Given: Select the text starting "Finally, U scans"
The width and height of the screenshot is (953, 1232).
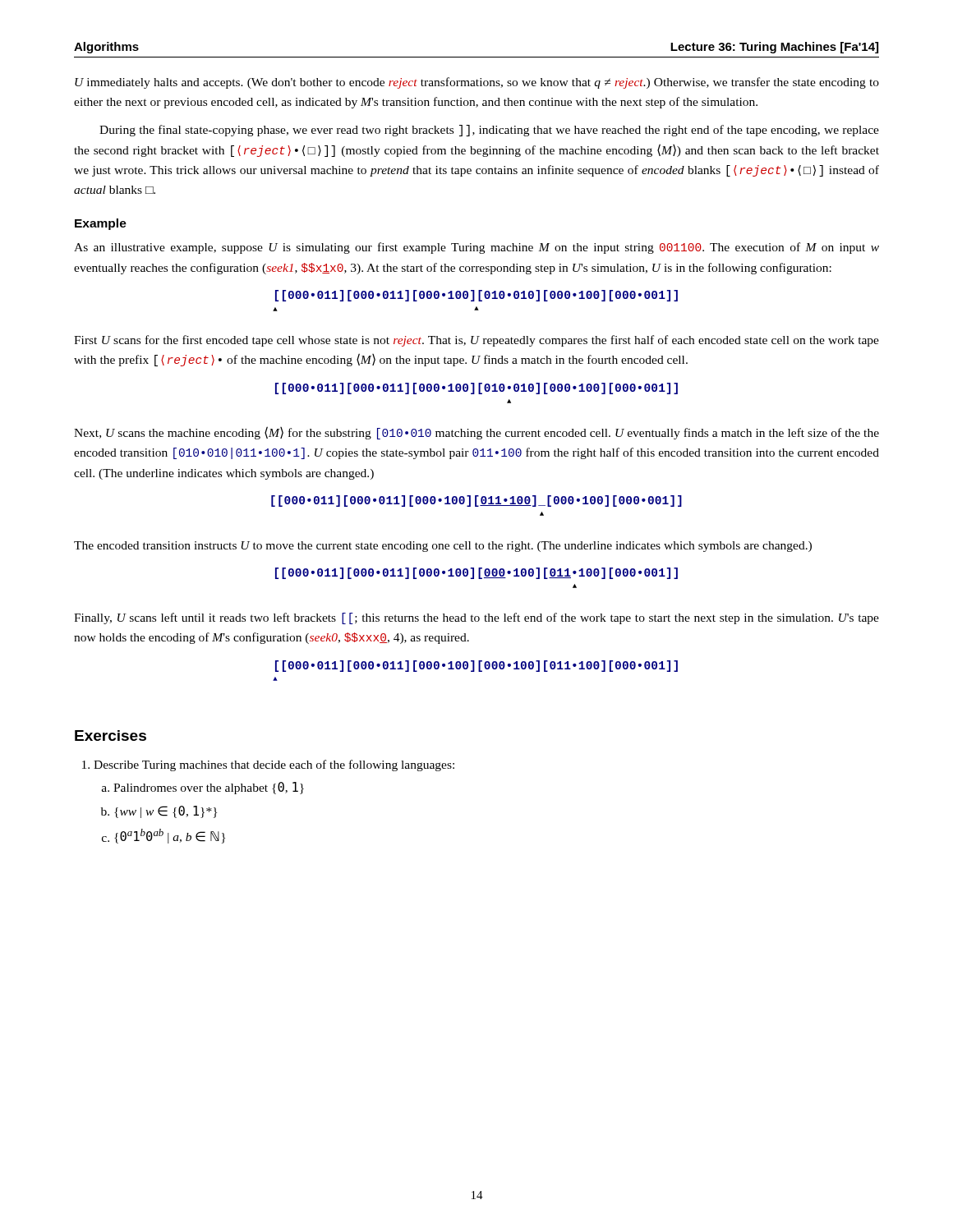Looking at the screenshot, I should [x=476, y=628].
